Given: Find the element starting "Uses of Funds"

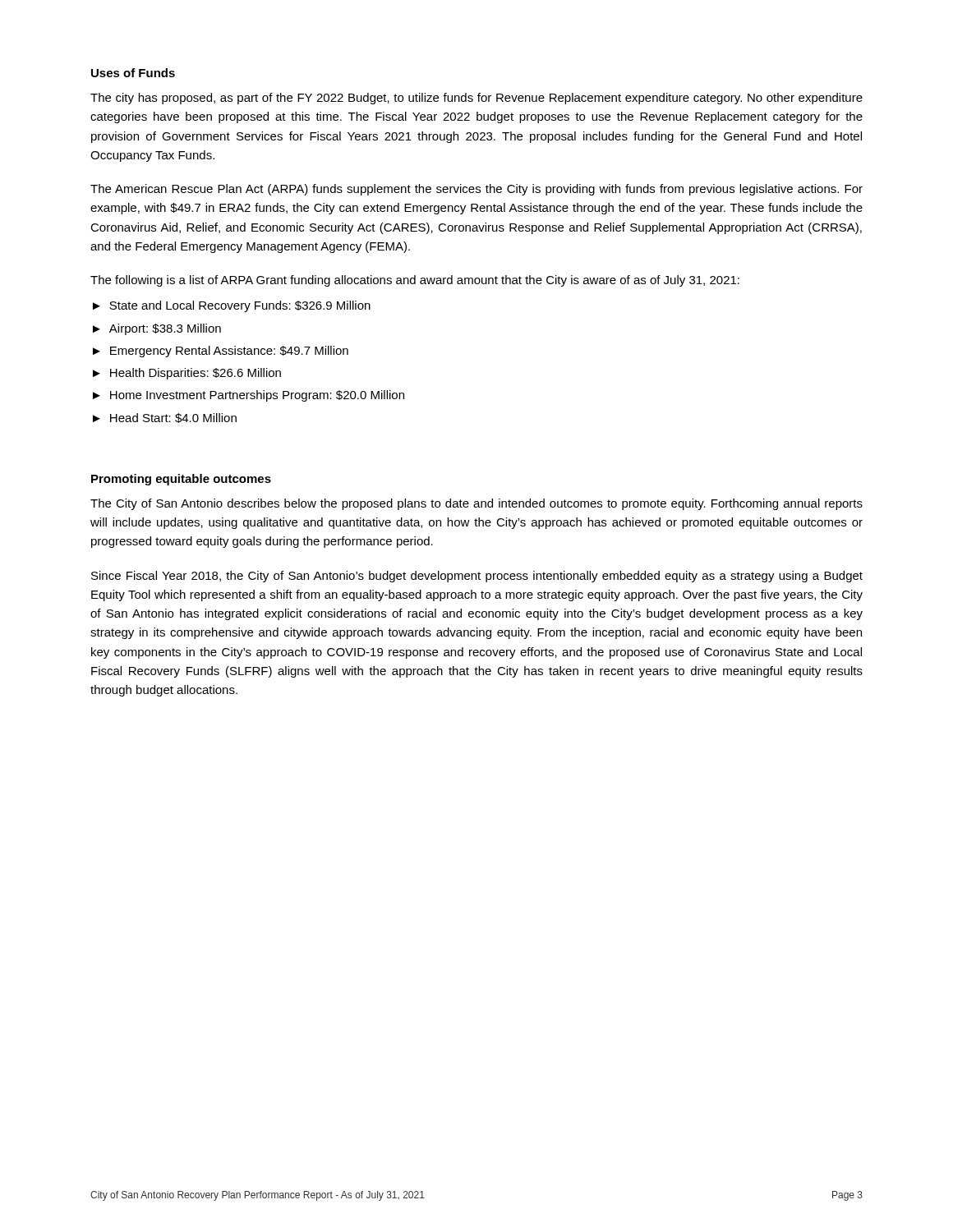Looking at the screenshot, I should tap(133, 73).
